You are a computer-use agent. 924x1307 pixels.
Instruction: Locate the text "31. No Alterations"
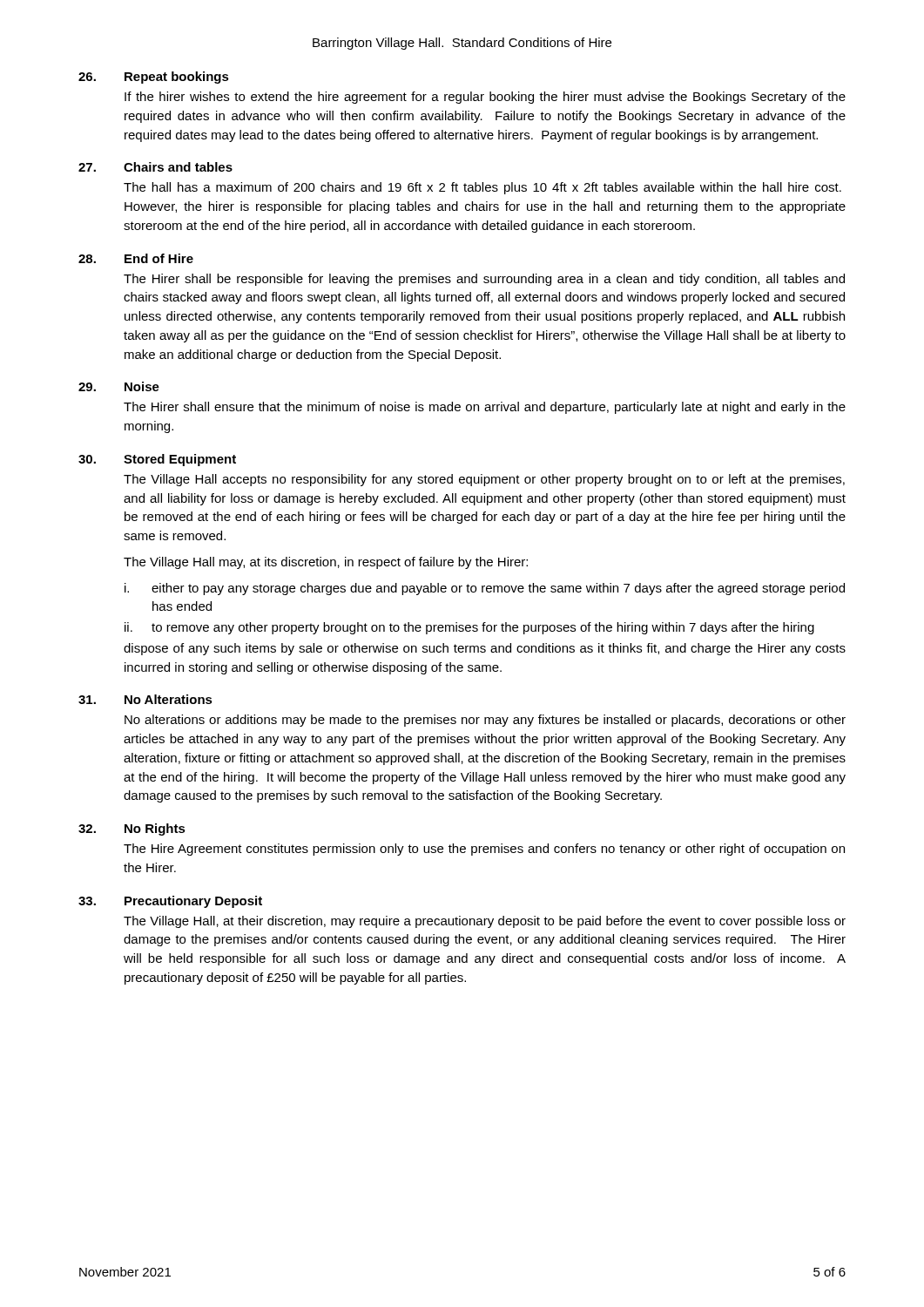(x=145, y=699)
